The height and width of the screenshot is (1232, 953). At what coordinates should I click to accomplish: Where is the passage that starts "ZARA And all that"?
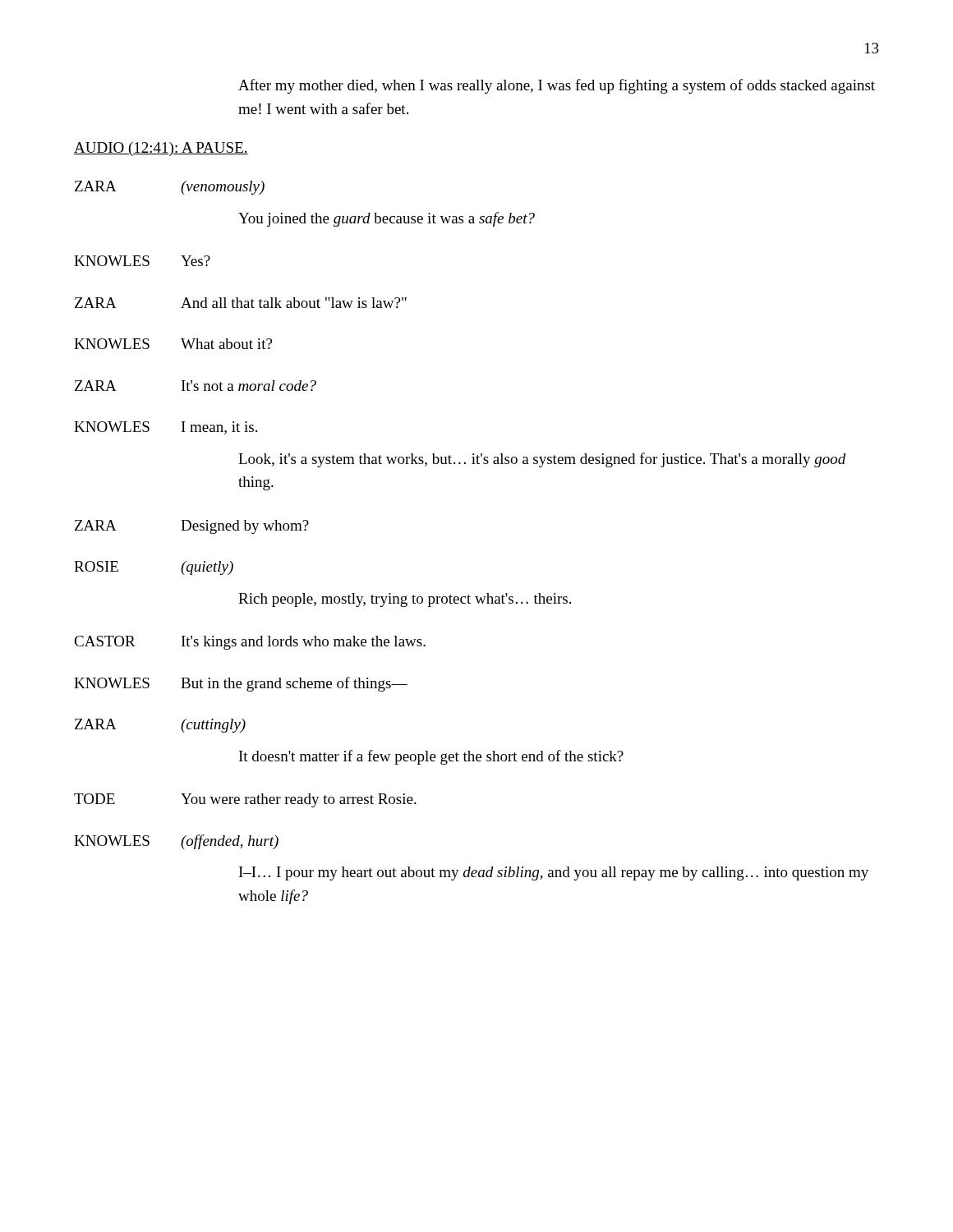tap(241, 303)
